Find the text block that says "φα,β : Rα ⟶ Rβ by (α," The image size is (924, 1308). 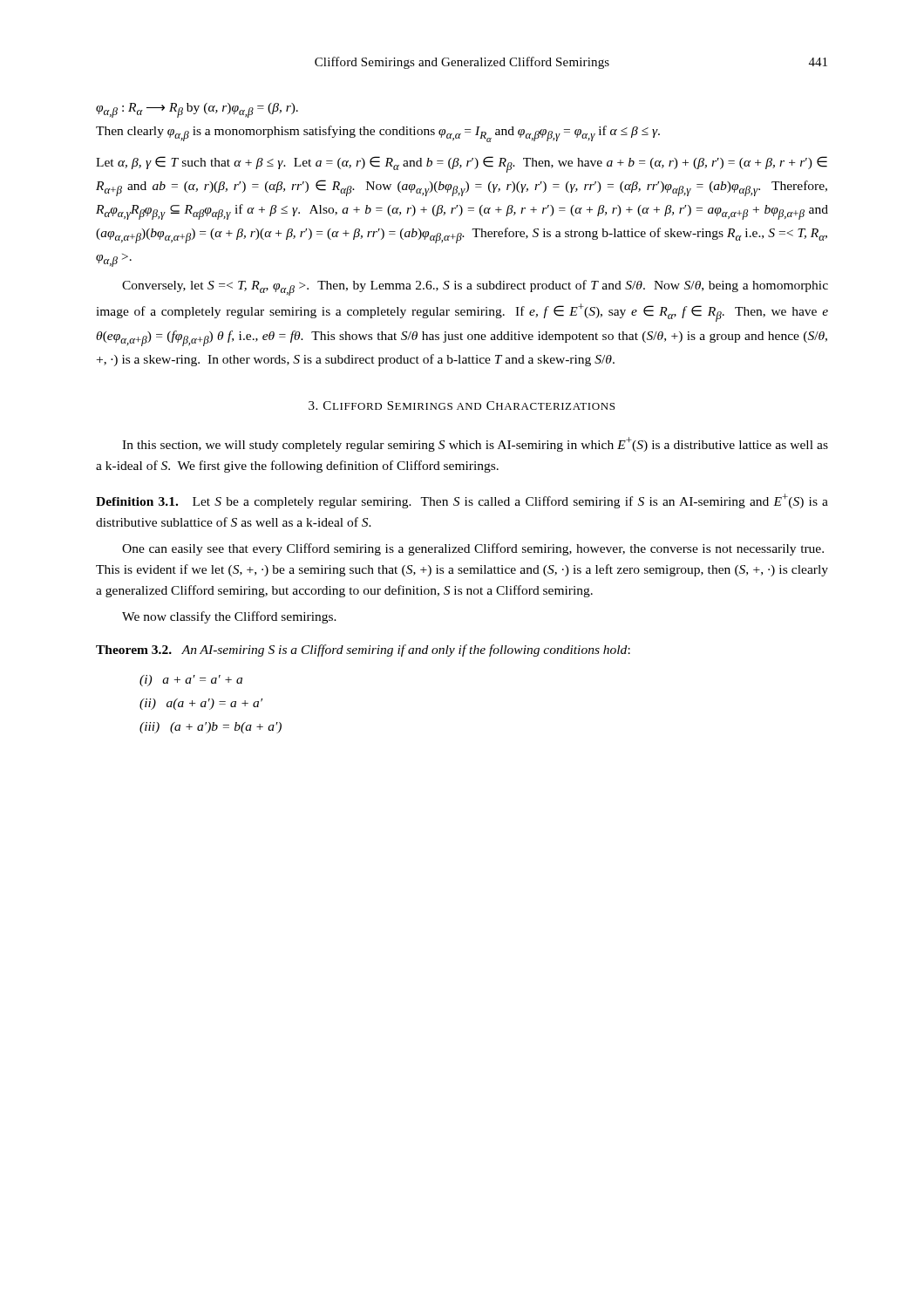click(x=197, y=110)
